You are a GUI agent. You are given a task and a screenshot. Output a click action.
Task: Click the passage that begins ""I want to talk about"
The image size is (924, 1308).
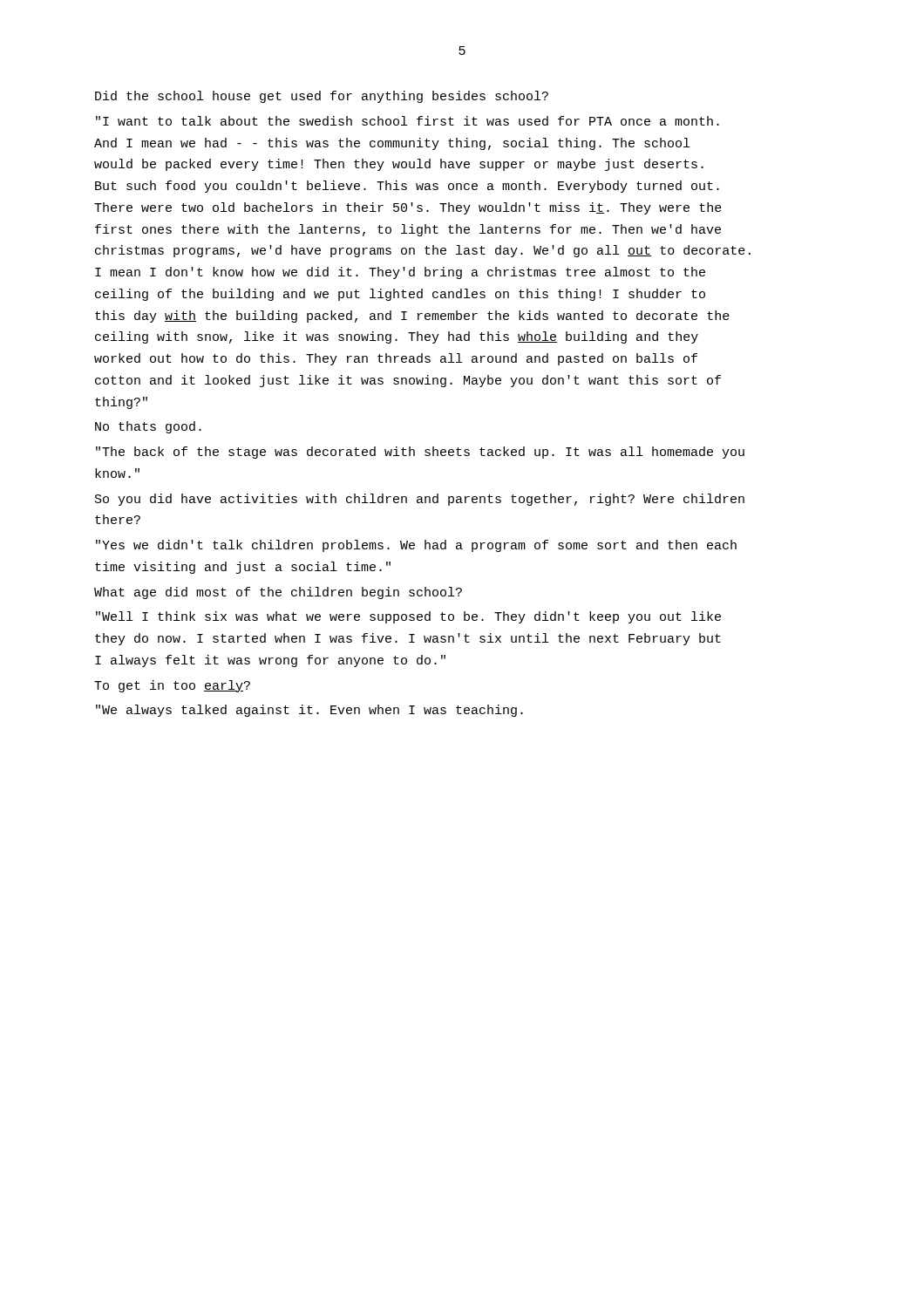[x=424, y=263]
